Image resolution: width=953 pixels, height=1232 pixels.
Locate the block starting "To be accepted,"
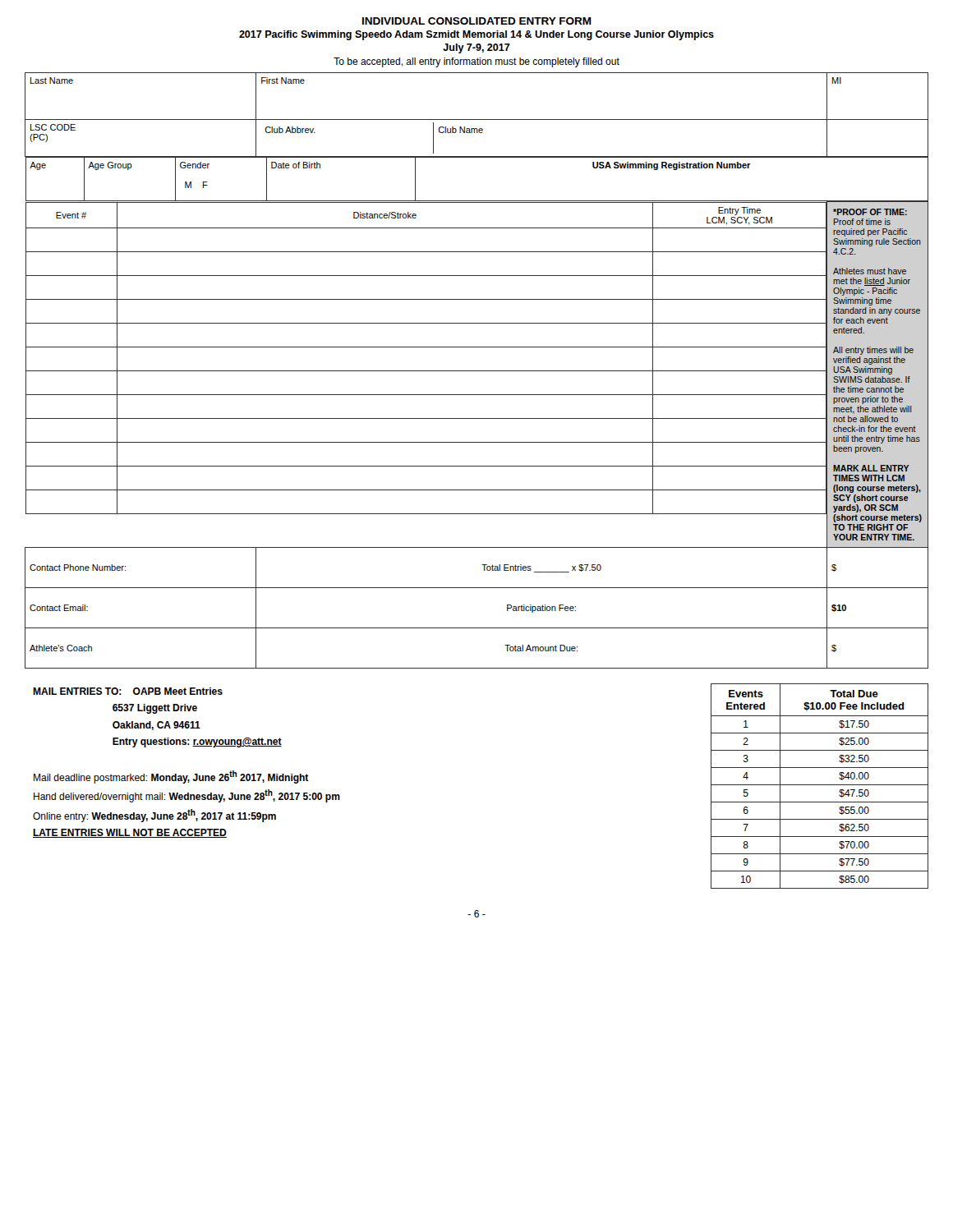476,62
